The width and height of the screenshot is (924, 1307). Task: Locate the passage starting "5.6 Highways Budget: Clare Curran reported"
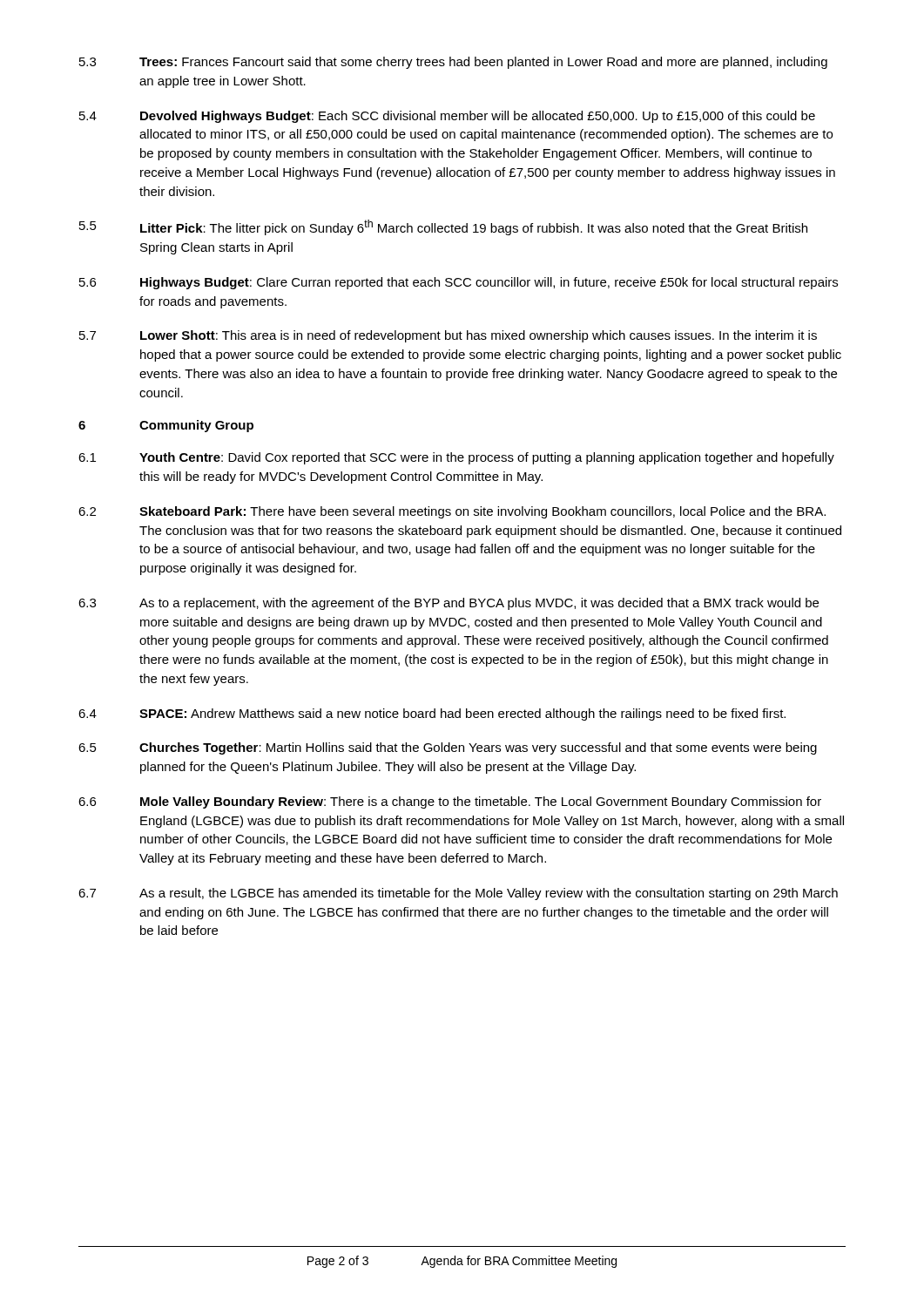click(462, 291)
